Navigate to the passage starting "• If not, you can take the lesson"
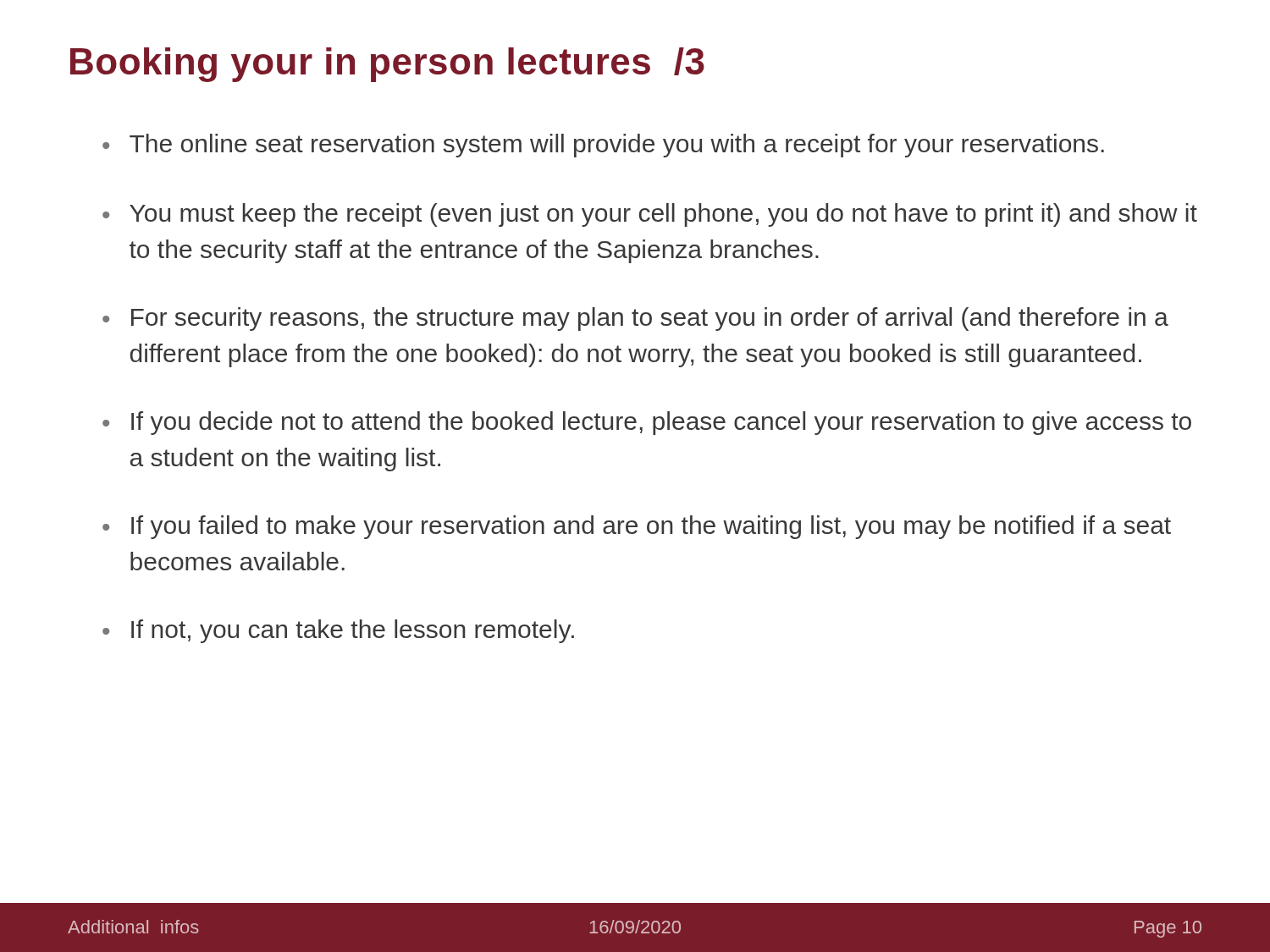 pyautogui.click(x=338, y=631)
